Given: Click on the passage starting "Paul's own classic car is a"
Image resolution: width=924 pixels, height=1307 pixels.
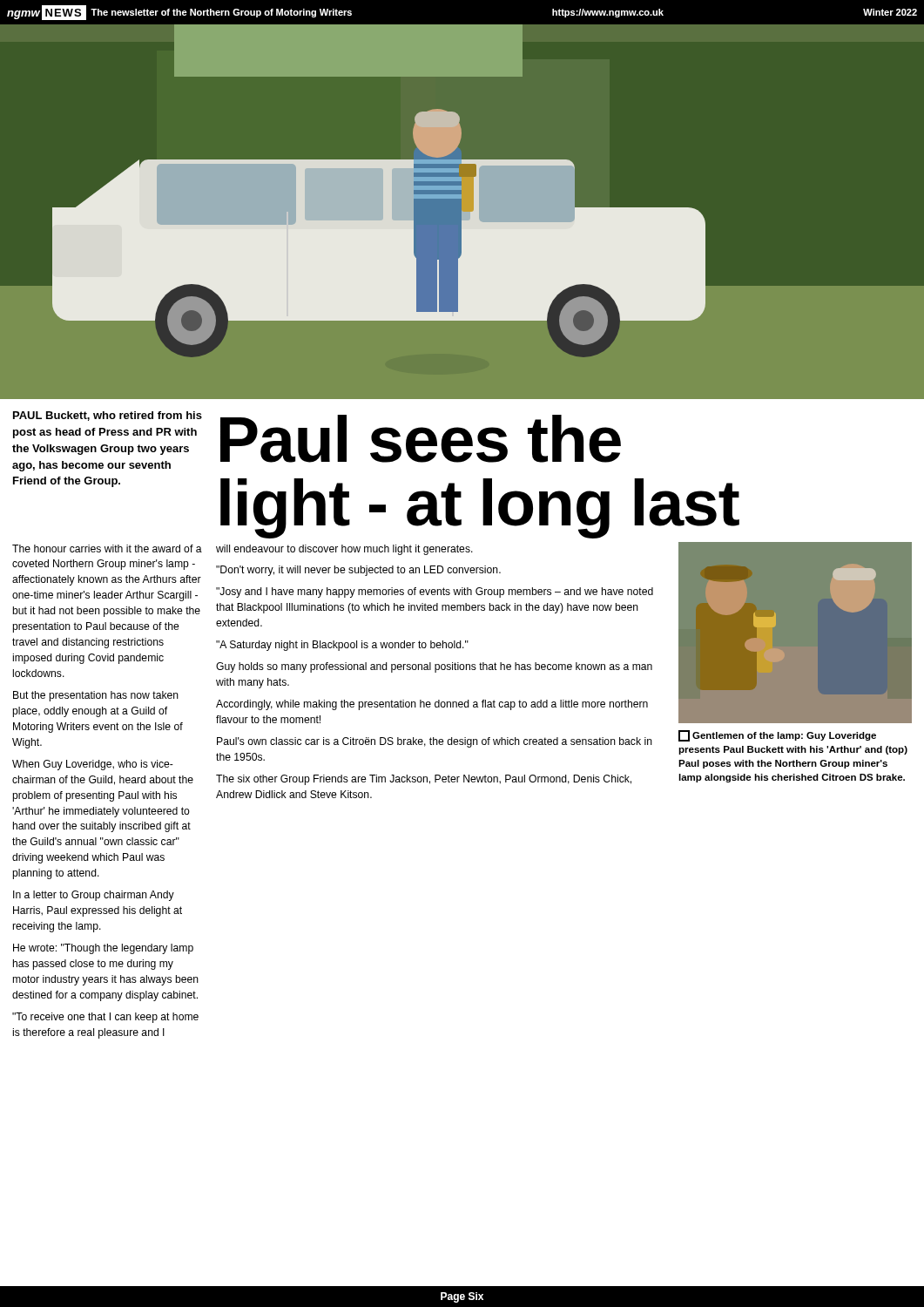Looking at the screenshot, I should [x=434, y=749].
